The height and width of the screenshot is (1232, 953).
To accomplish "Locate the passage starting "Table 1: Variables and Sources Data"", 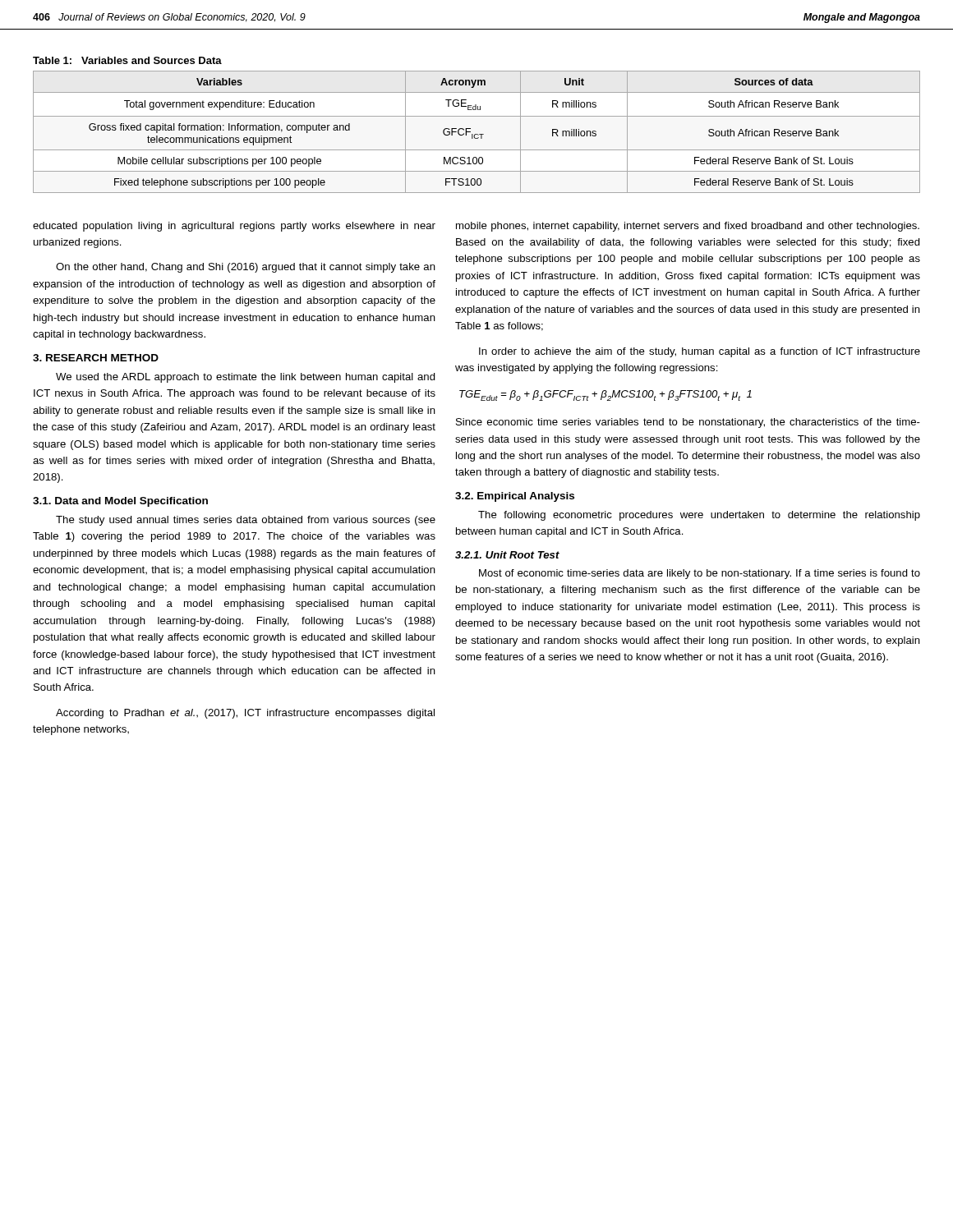I will click(x=127, y=60).
